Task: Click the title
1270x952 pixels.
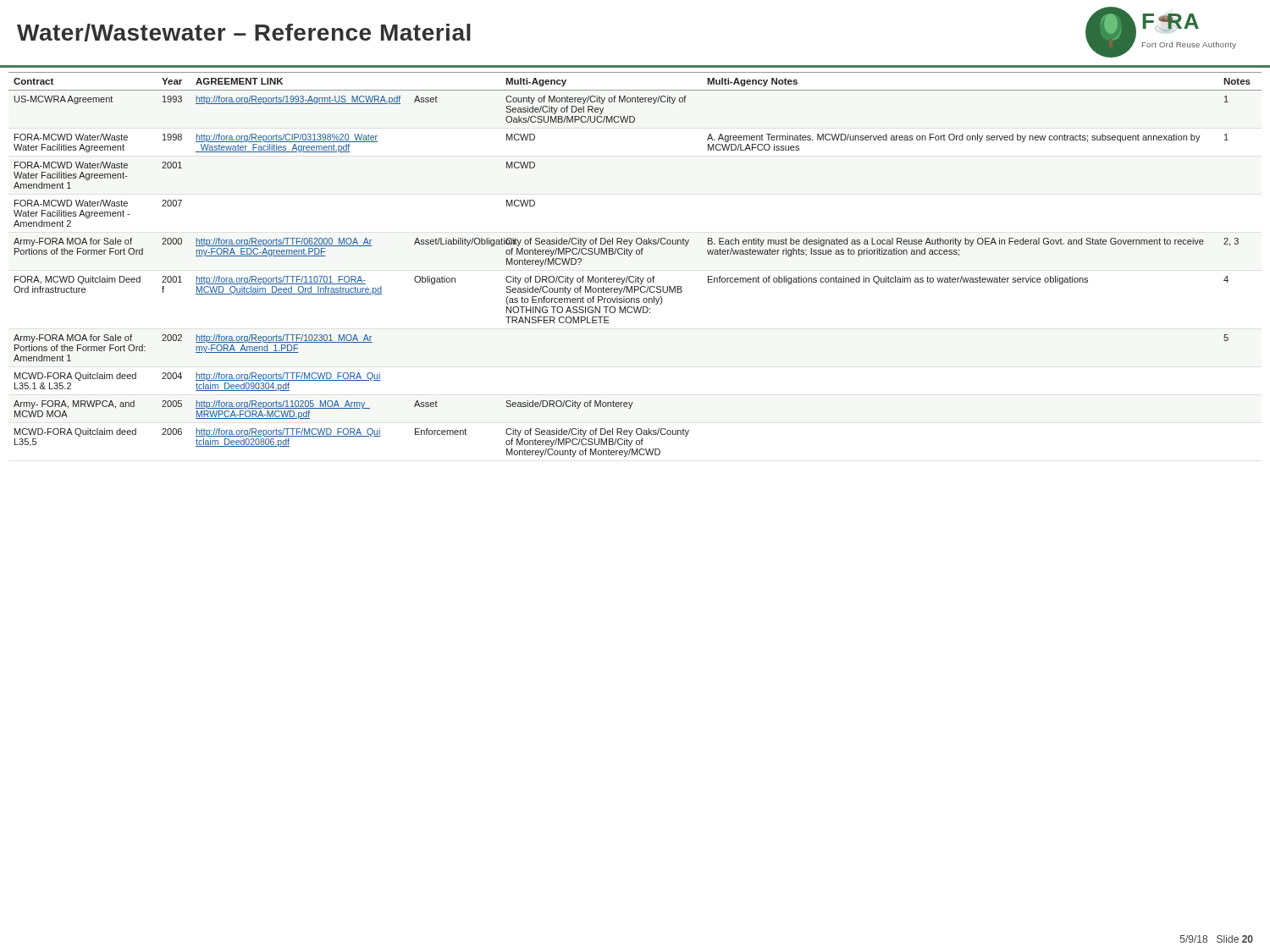Action: click(245, 32)
